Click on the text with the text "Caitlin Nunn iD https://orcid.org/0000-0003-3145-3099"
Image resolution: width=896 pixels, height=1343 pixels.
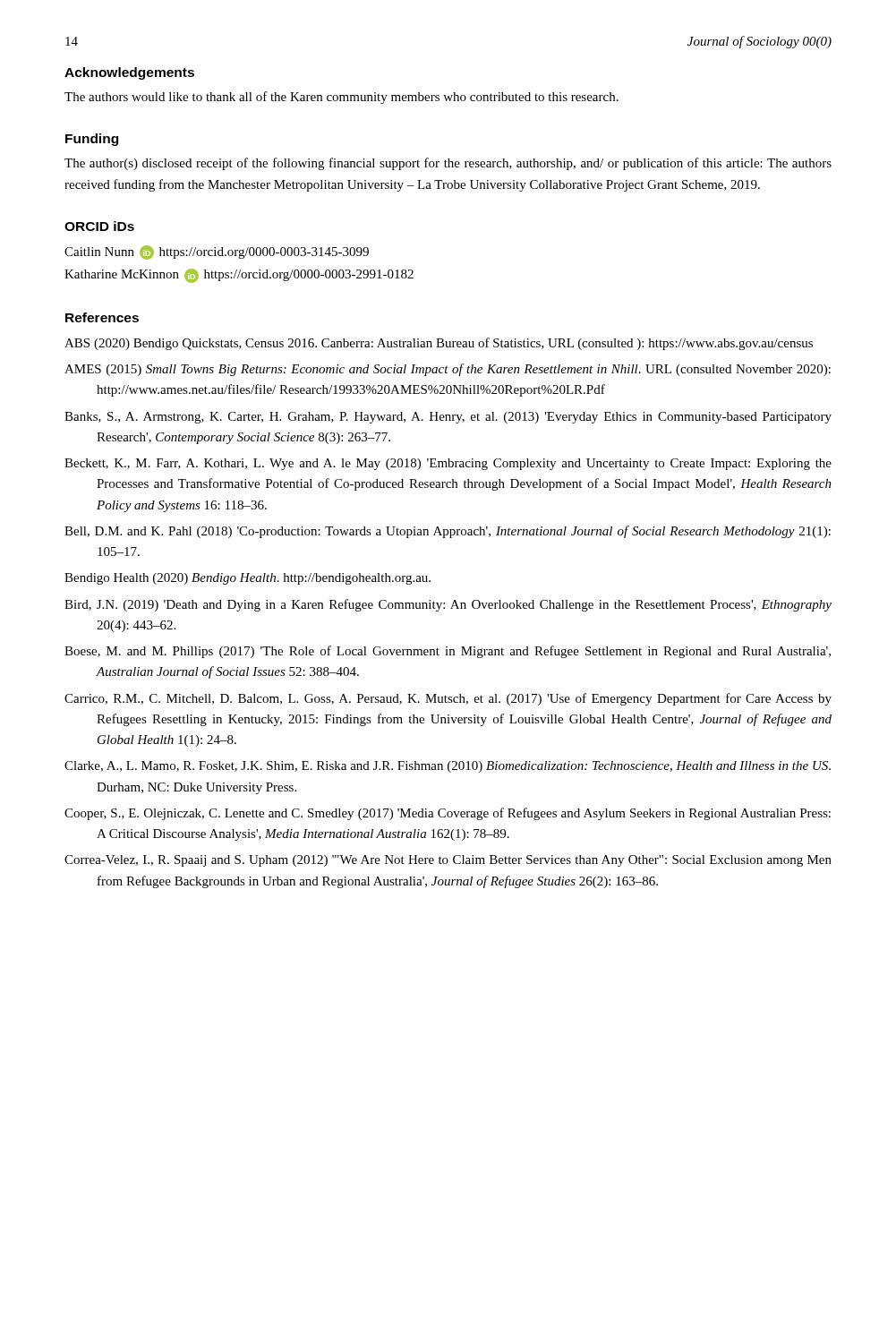[x=217, y=252]
